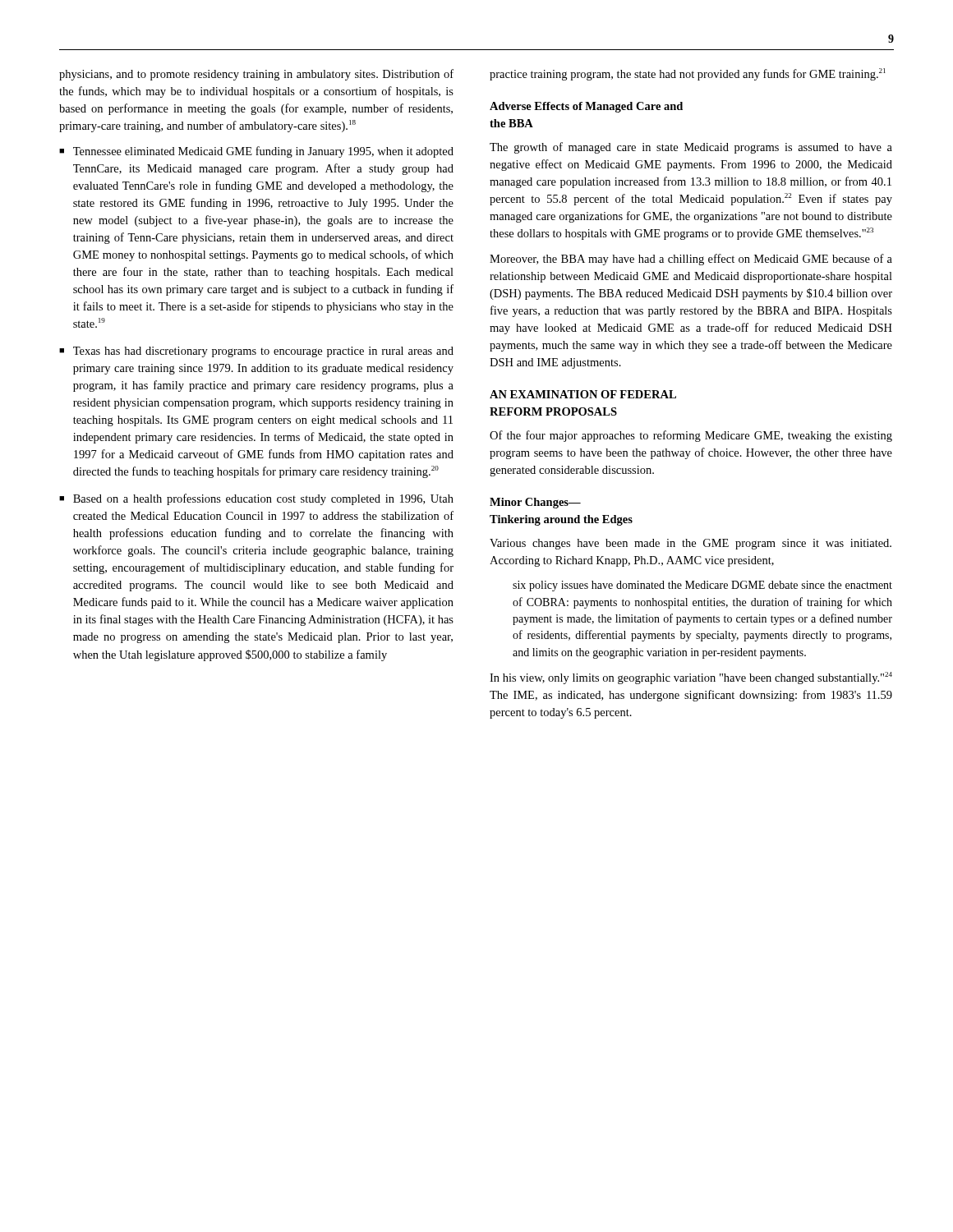Select the section header containing "Adverse Effects of Managed Care andthe"
This screenshot has width=953, height=1232.
point(691,115)
